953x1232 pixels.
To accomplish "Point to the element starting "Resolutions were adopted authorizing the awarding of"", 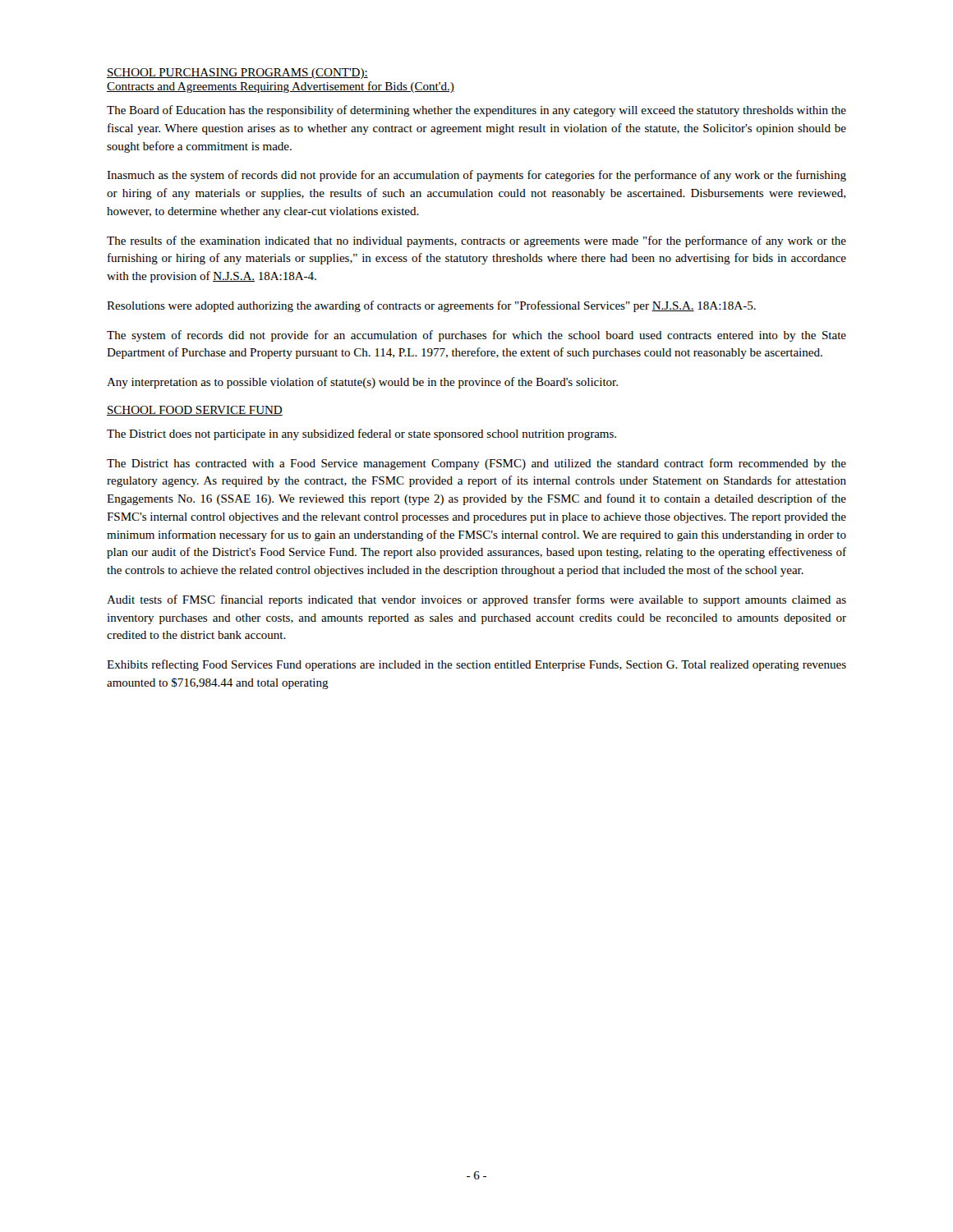I will pyautogui.click(x=432, y=305).
